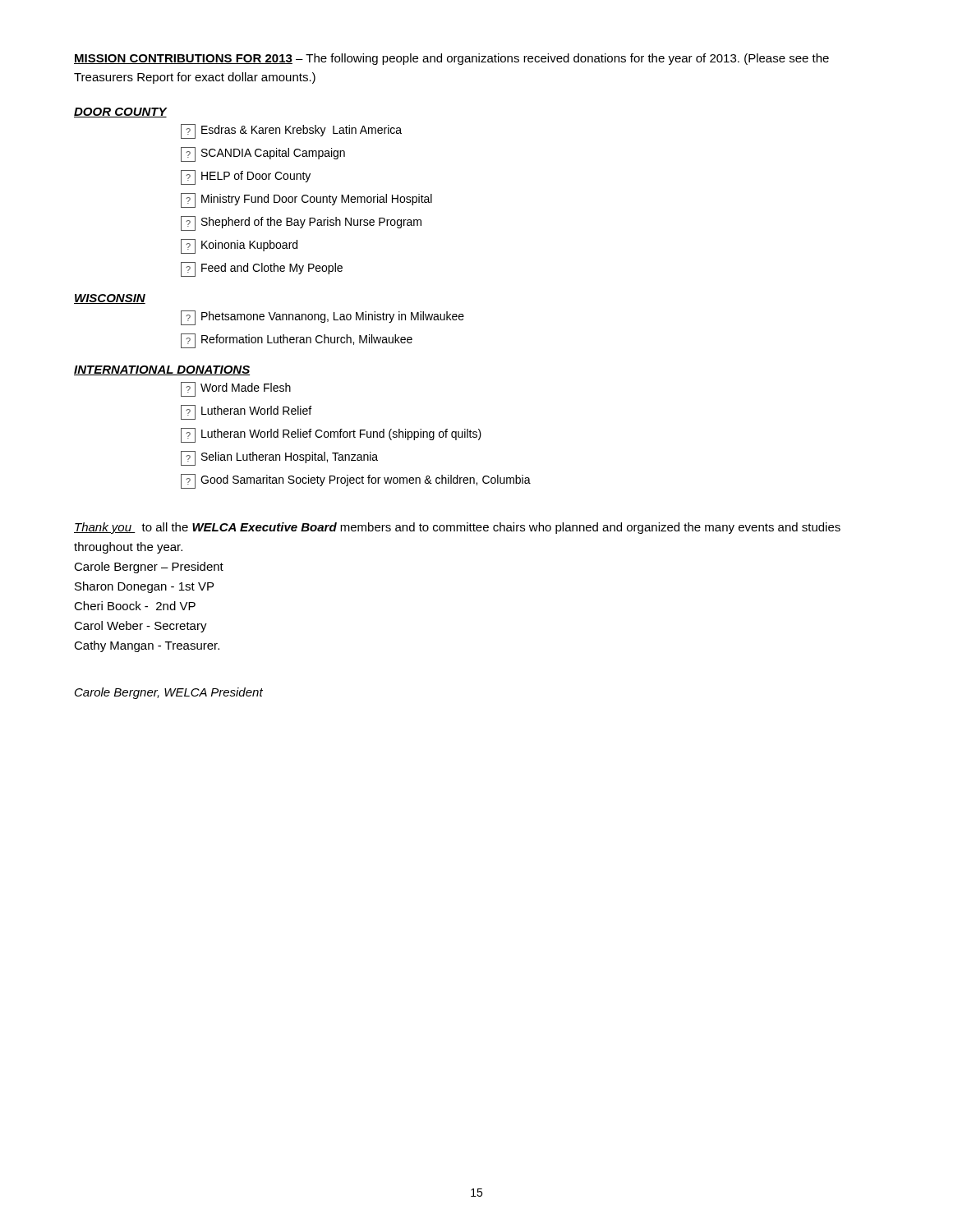
Task: Locate the section header that reads "INTERNATIONAL DONATIONS"
Action: click(x=162, y=369)
